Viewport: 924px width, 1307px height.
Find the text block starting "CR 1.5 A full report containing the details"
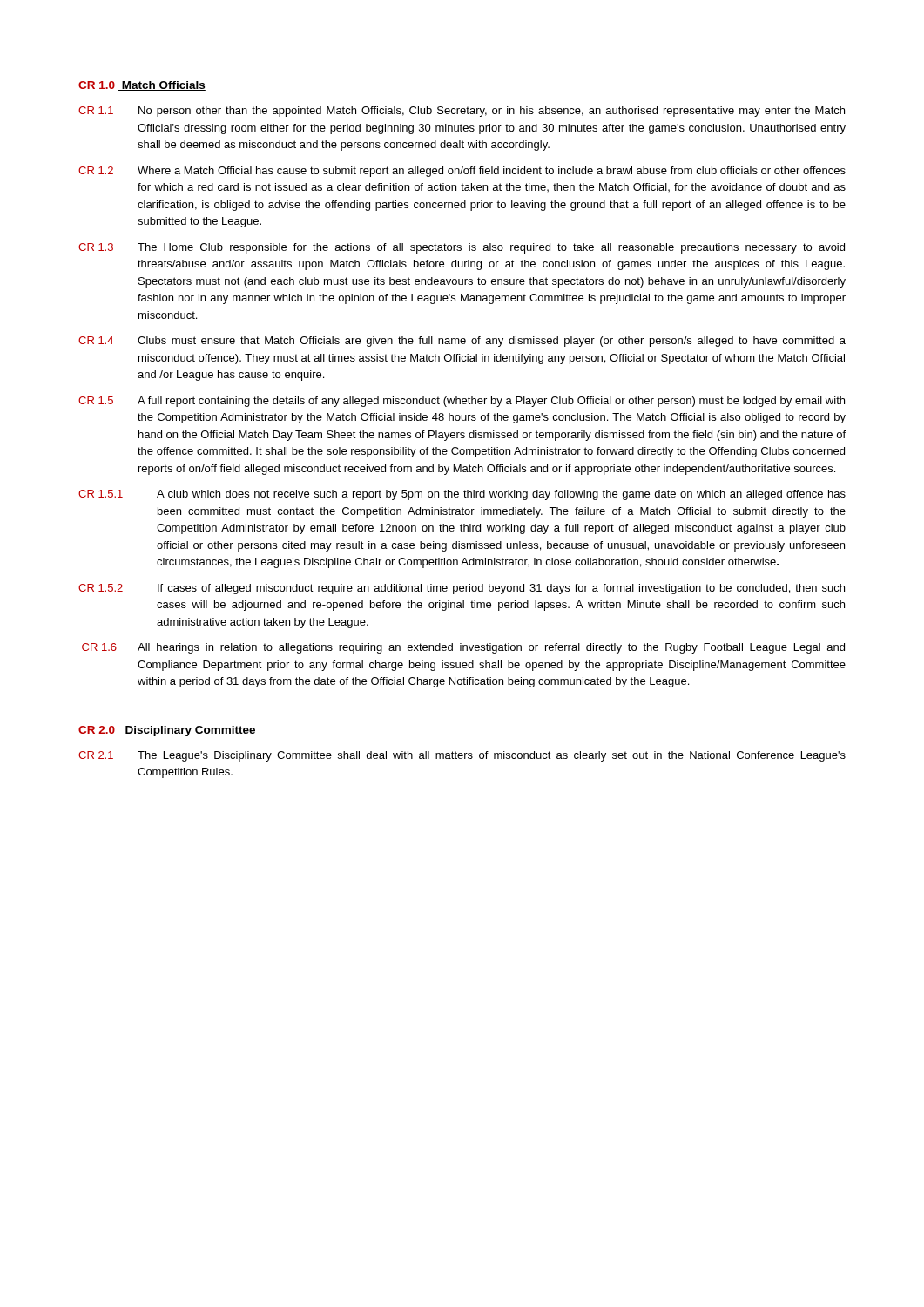[462, 434]
